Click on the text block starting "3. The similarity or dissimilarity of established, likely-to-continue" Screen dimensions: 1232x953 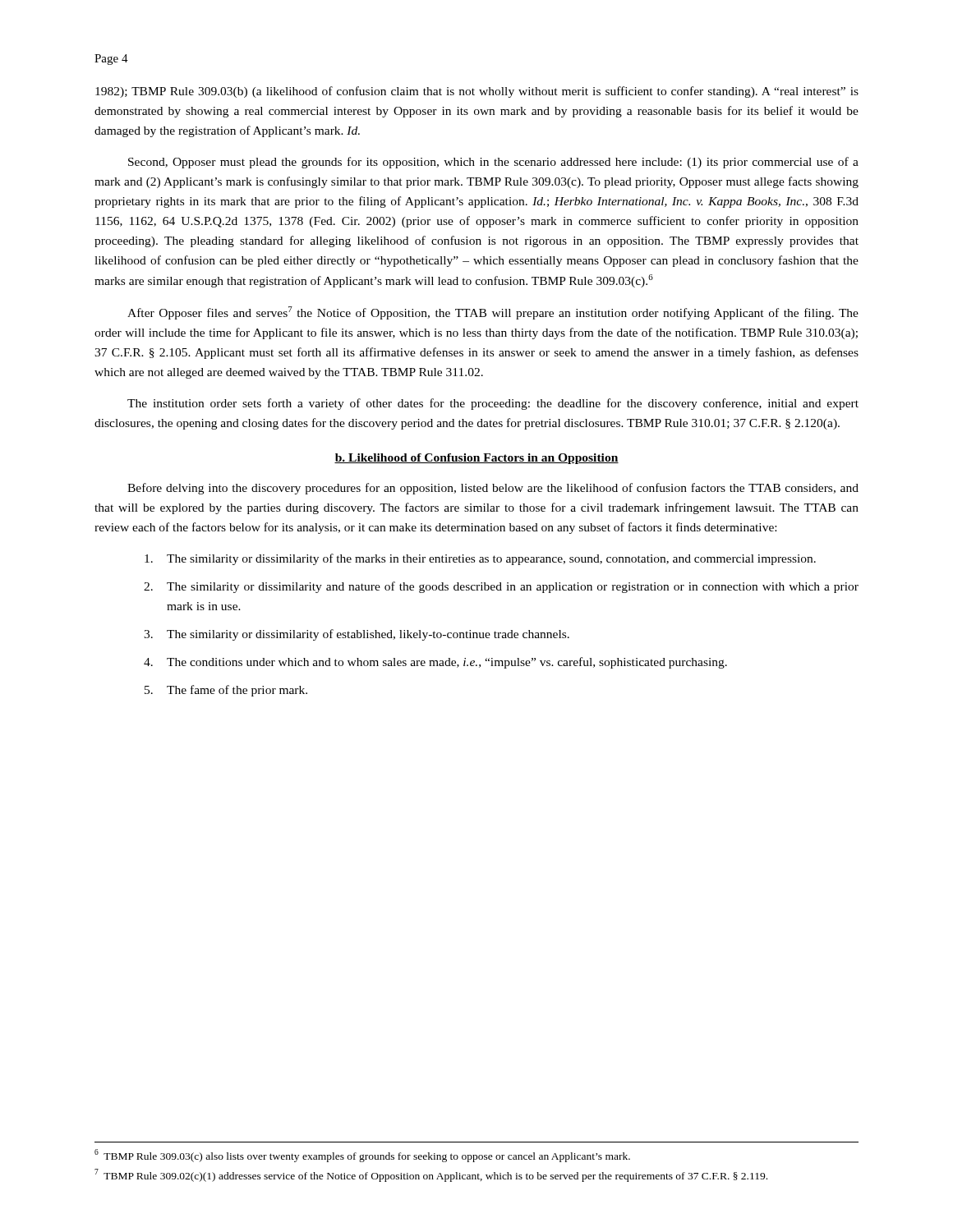coord(501,634)
